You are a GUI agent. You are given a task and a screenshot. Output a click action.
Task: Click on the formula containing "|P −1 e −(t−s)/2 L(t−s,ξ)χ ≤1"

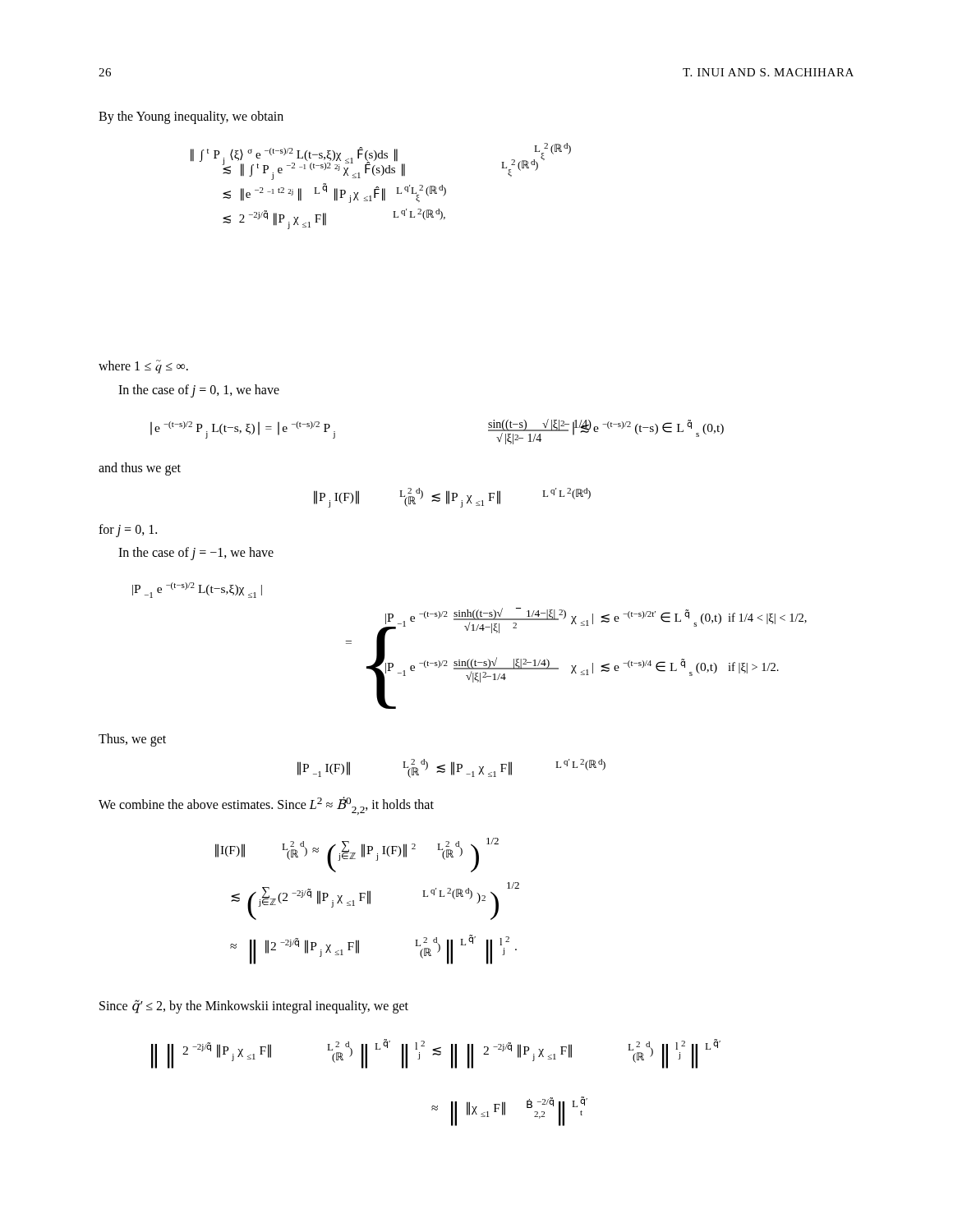(476, 644)
